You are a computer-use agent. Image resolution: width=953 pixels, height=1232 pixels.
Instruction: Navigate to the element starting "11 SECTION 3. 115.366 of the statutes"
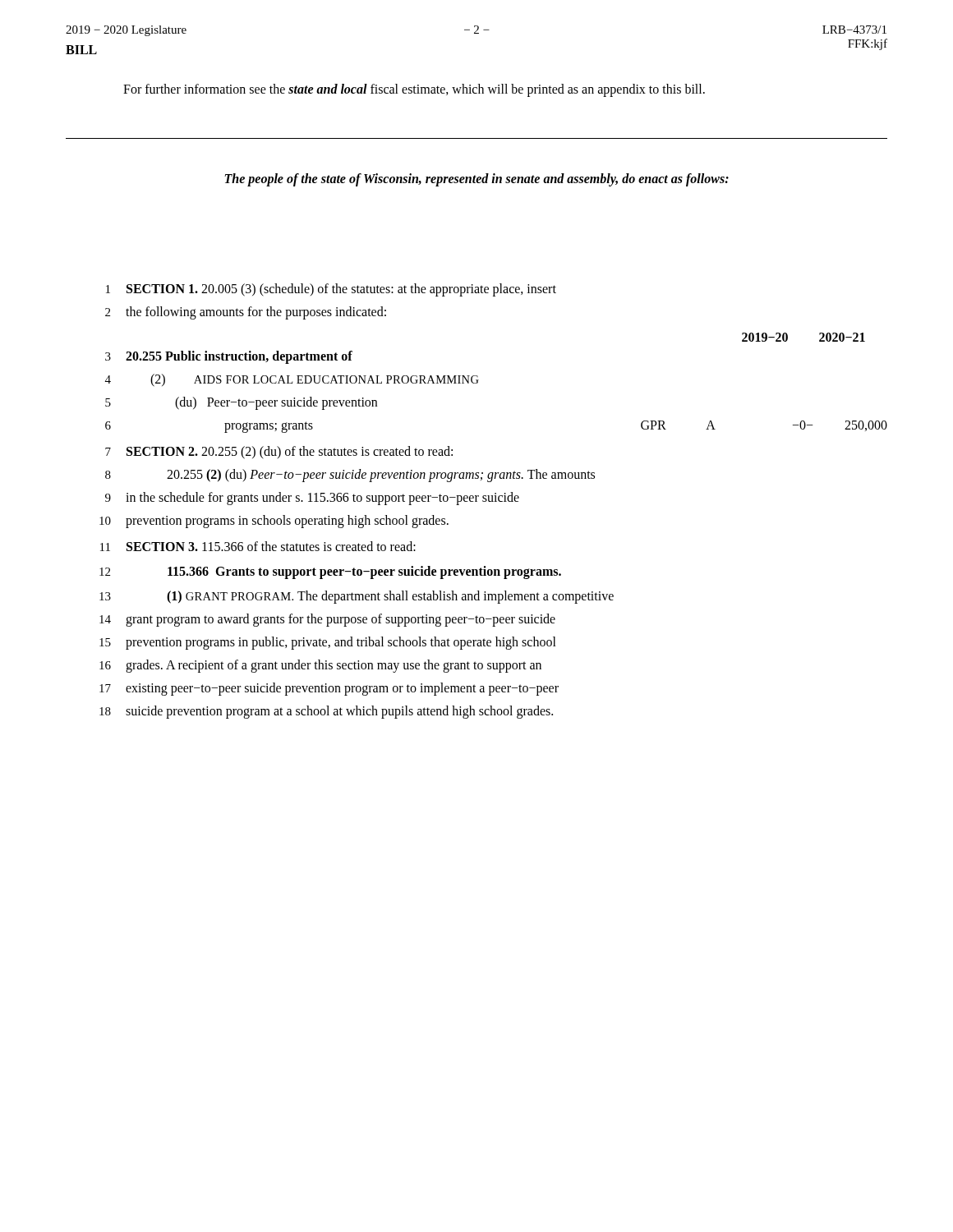pyautogui.click(x=258, y=546)
